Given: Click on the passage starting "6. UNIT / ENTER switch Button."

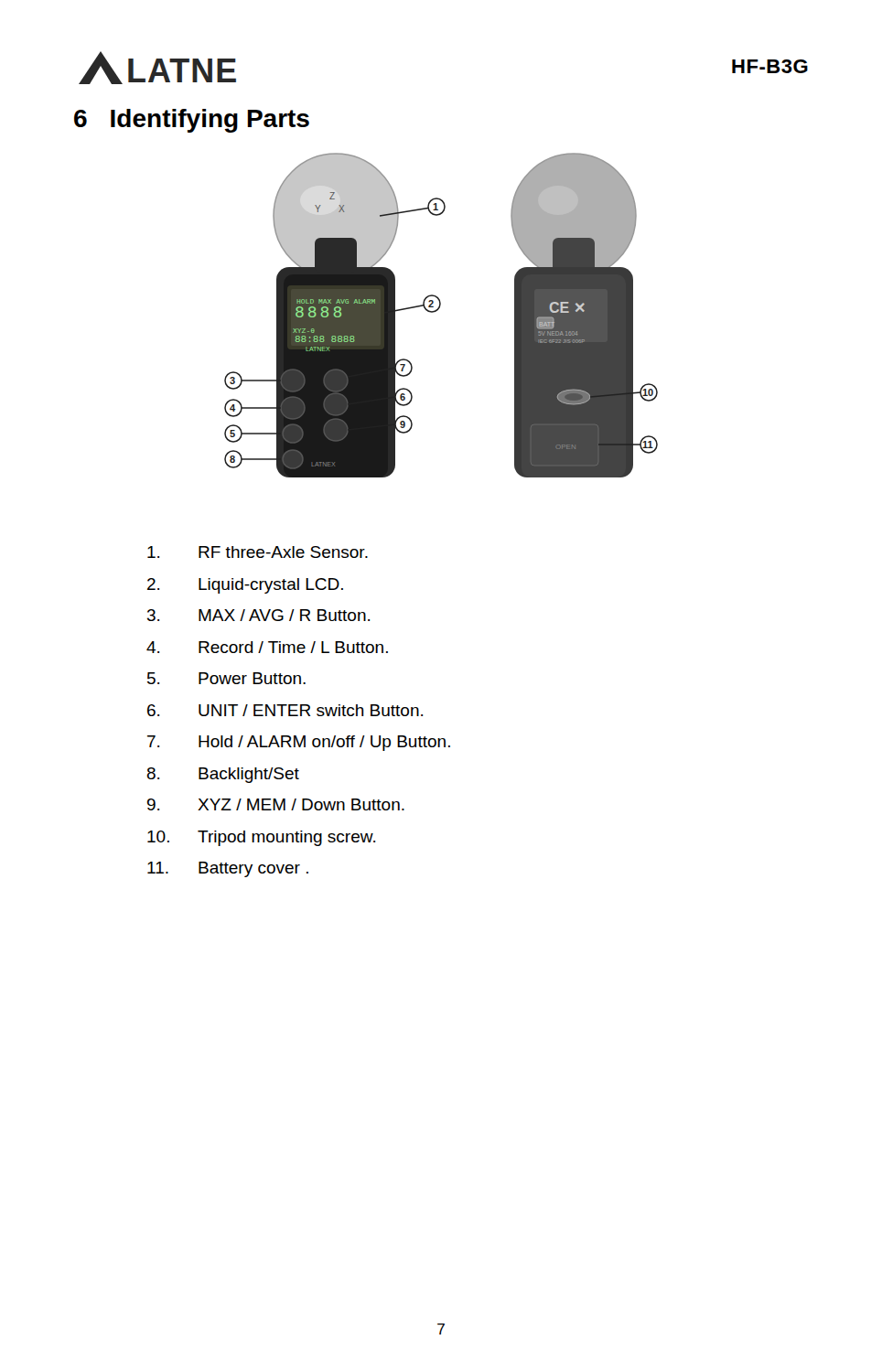Looking at the screenshot, I should (x=285, y=710).
